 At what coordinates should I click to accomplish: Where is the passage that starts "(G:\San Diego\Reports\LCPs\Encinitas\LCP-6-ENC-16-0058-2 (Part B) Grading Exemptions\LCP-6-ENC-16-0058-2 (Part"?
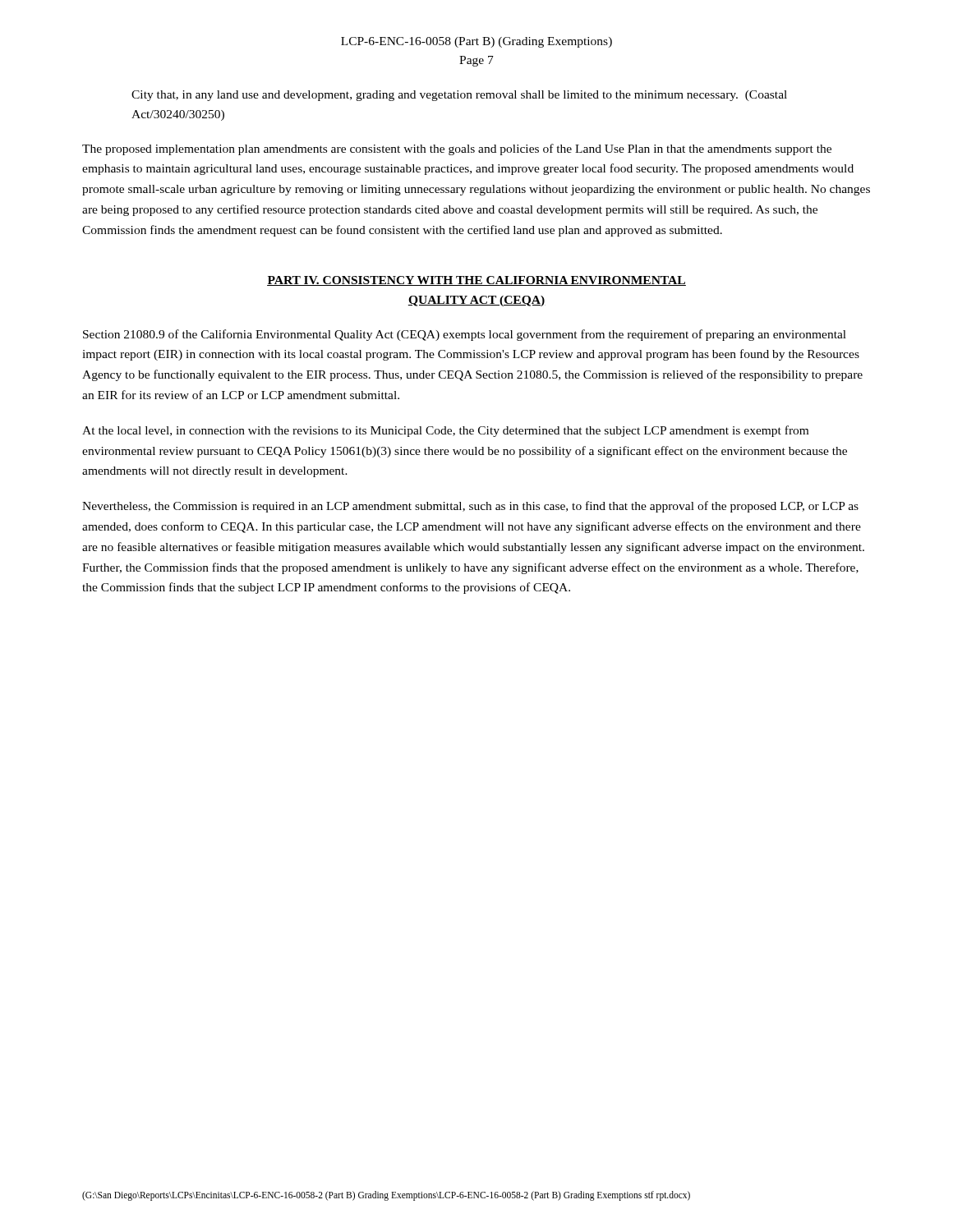386,1195
